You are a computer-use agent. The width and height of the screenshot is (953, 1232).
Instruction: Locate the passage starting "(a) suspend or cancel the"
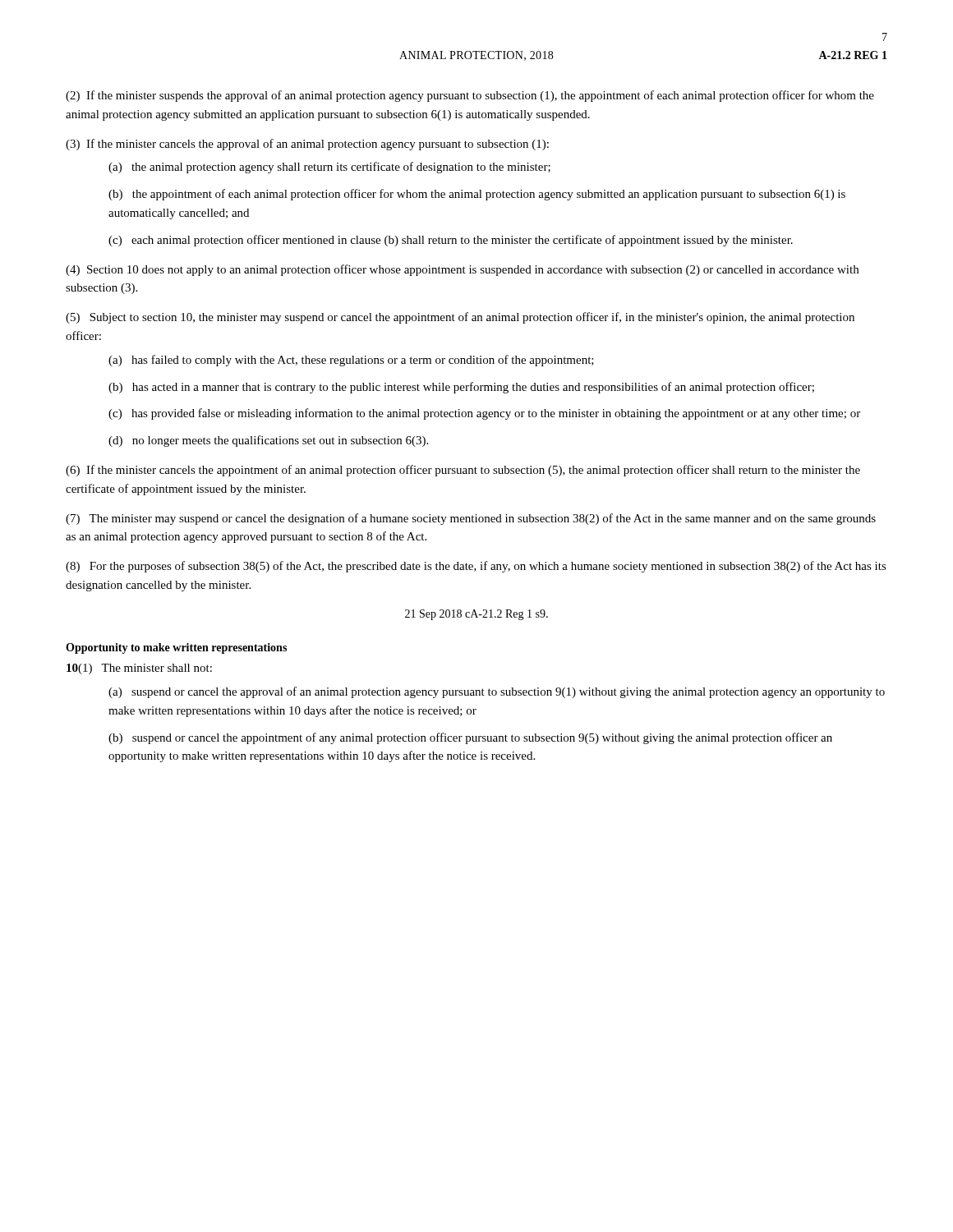497,701
